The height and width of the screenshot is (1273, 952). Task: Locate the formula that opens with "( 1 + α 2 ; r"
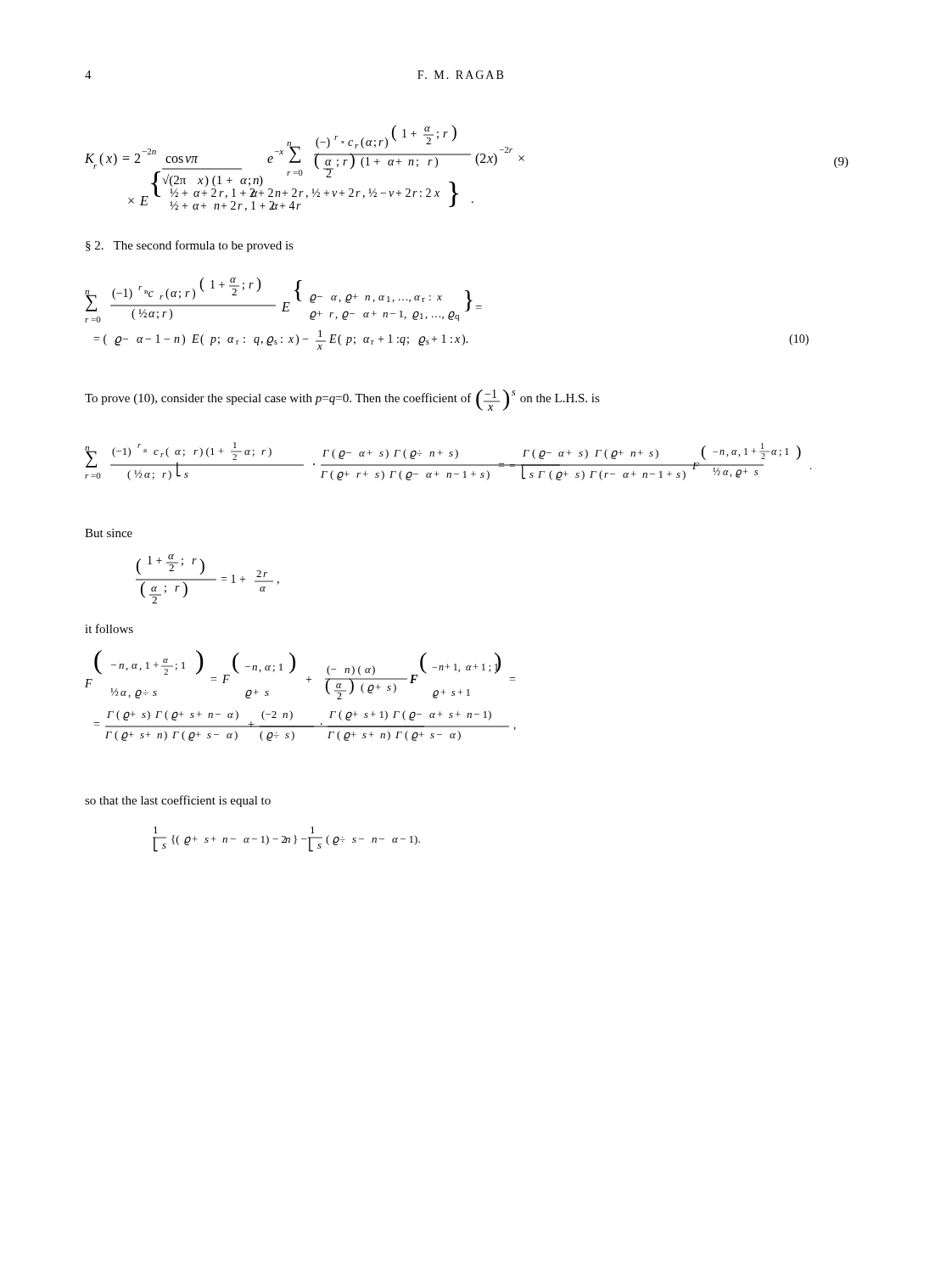[263, 577]
